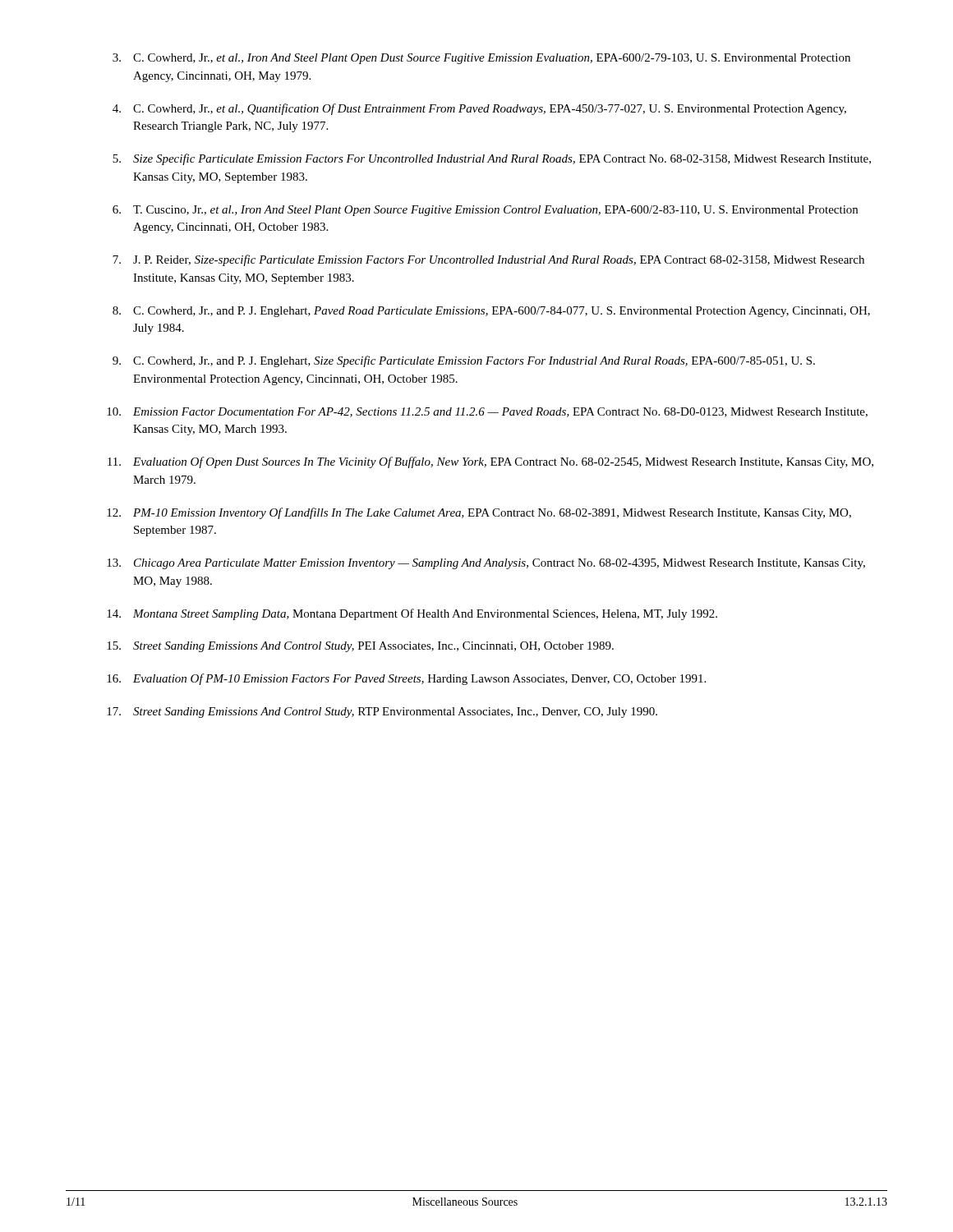Find the list item containing "13. Chicago Area Particulate Matter Emission Inventory"

pos(485,572)
